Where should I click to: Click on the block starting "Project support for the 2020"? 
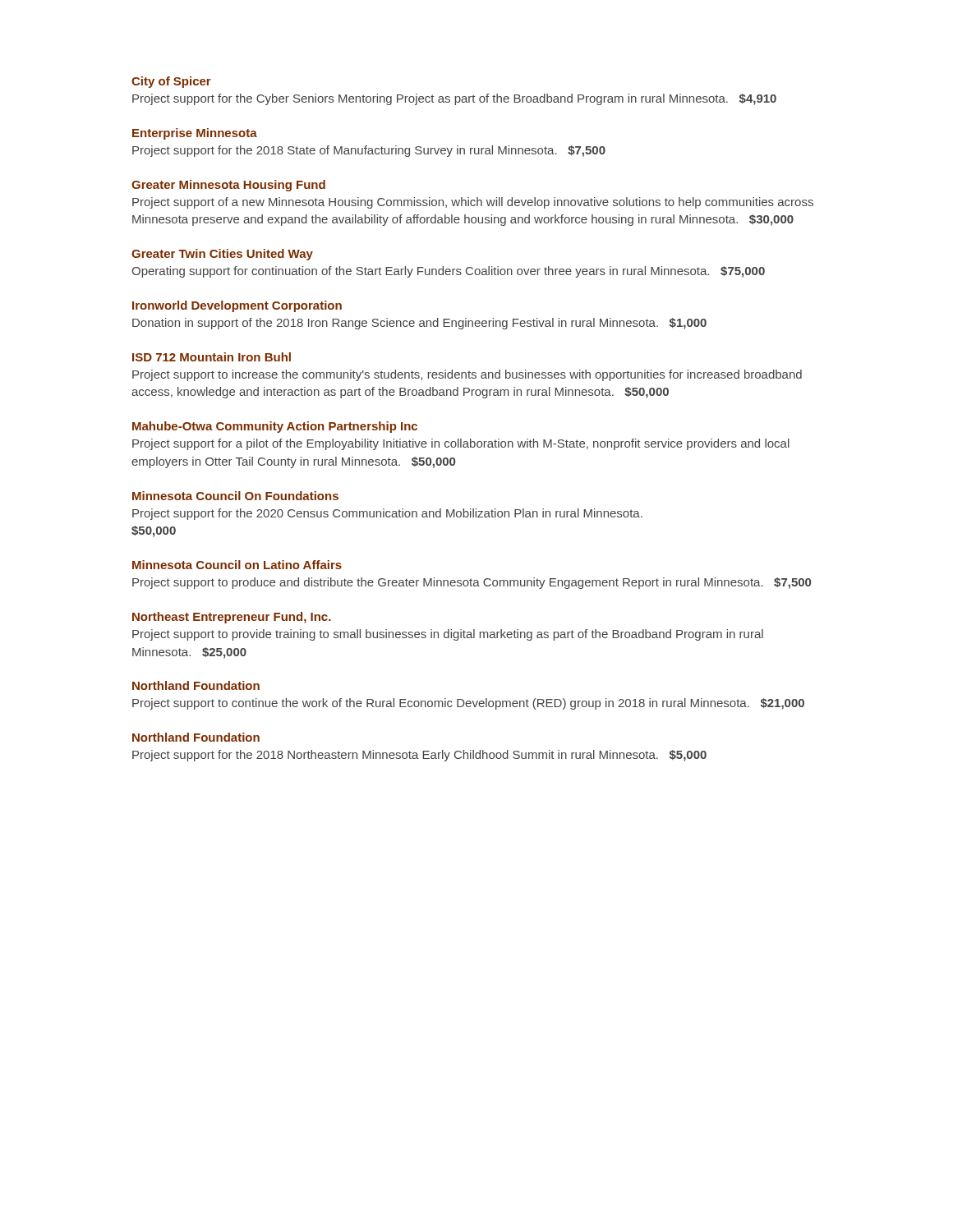[x=387, y=521]
